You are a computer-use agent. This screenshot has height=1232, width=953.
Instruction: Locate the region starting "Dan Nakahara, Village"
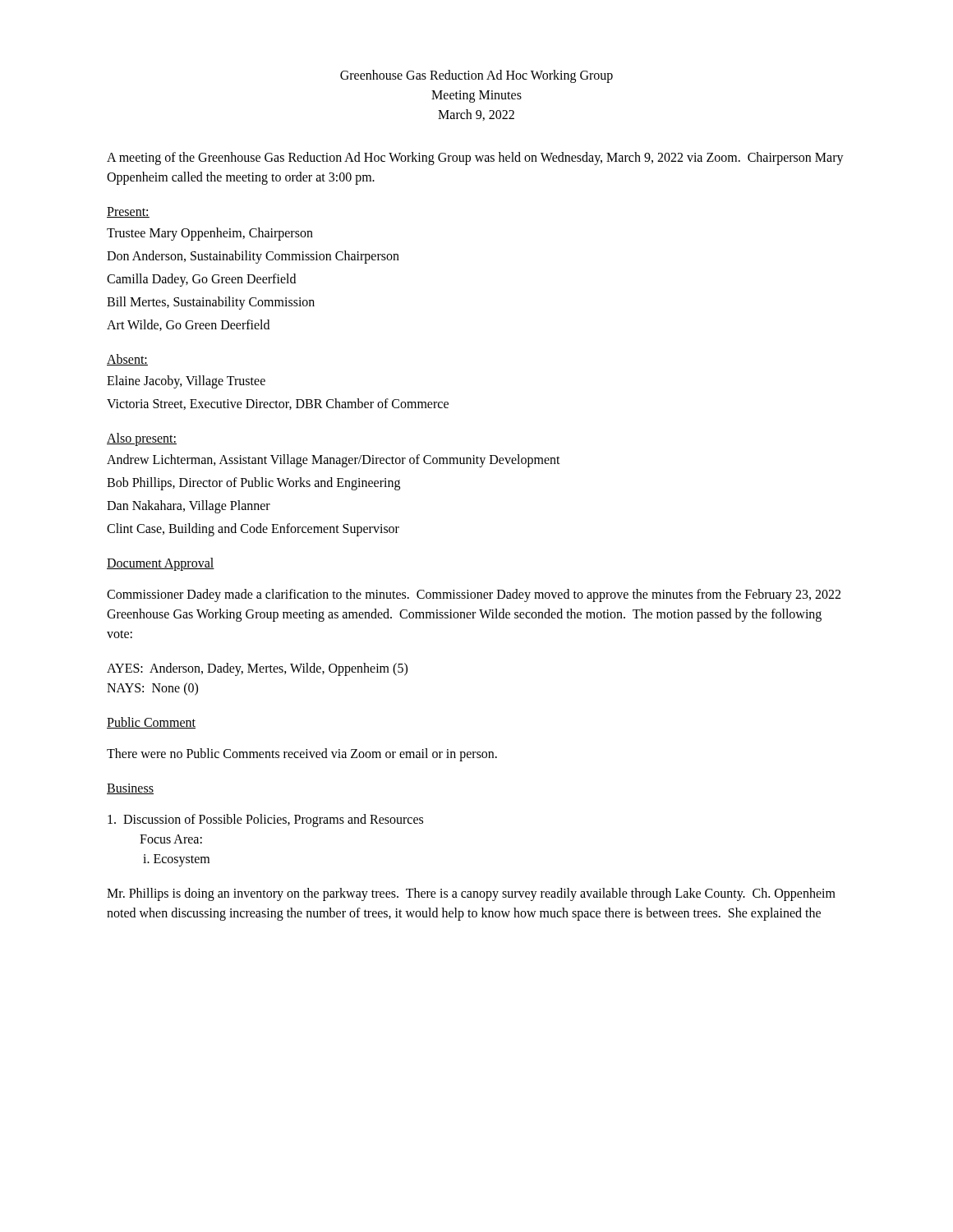point(188,506)
